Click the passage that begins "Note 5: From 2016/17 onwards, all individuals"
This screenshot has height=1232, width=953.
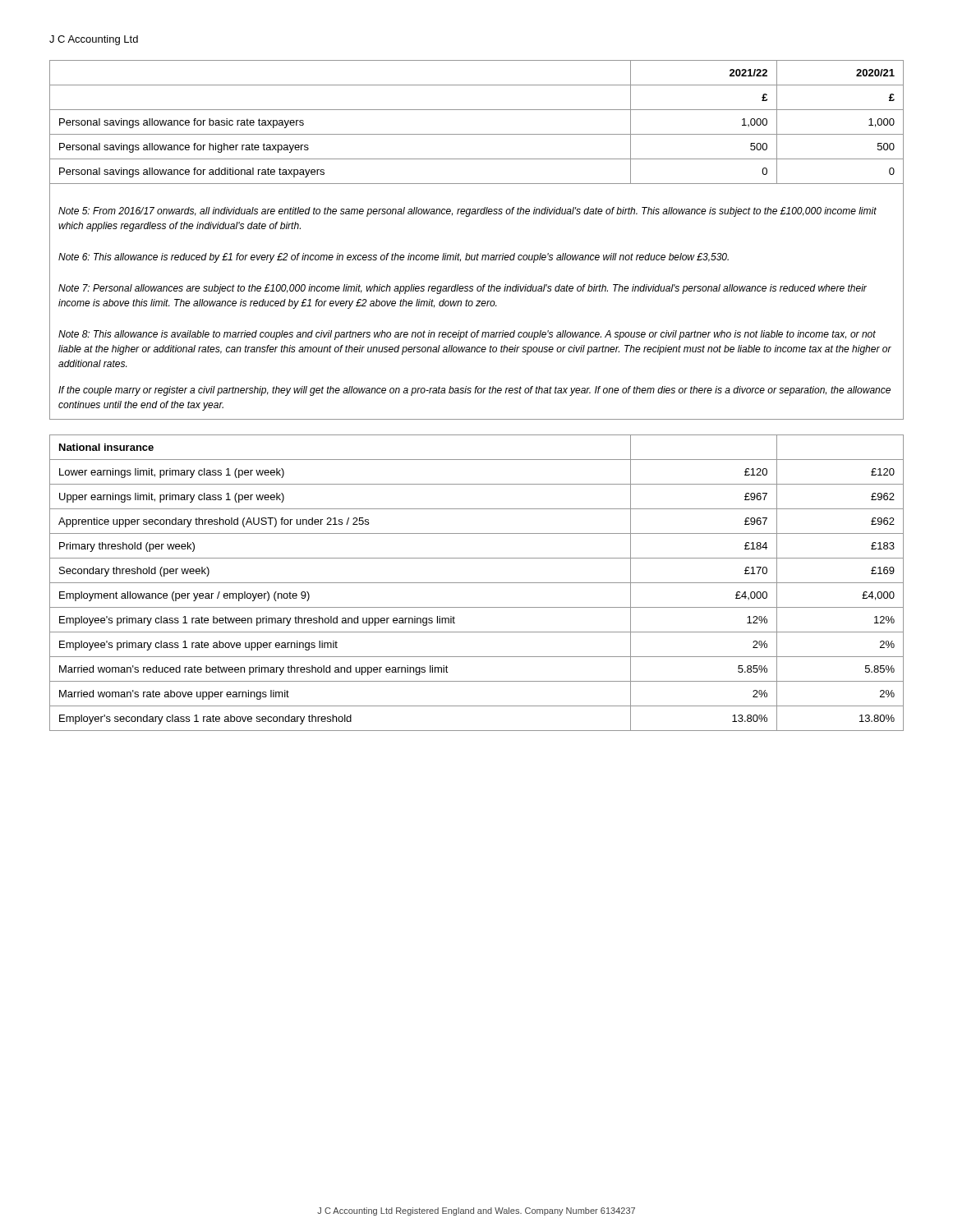click(x=467, y=218)
